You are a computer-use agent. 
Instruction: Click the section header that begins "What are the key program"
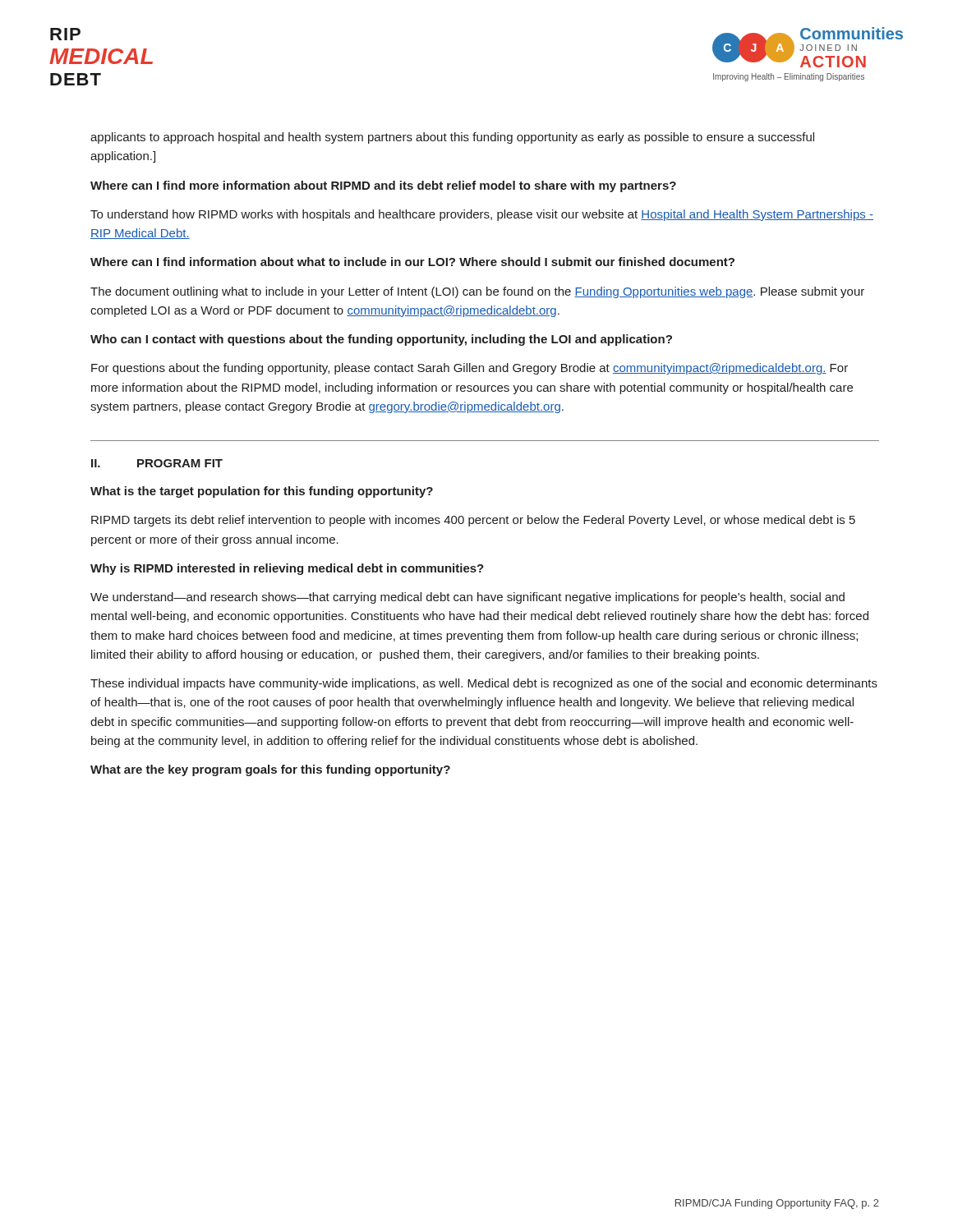[x=270, y=770]
